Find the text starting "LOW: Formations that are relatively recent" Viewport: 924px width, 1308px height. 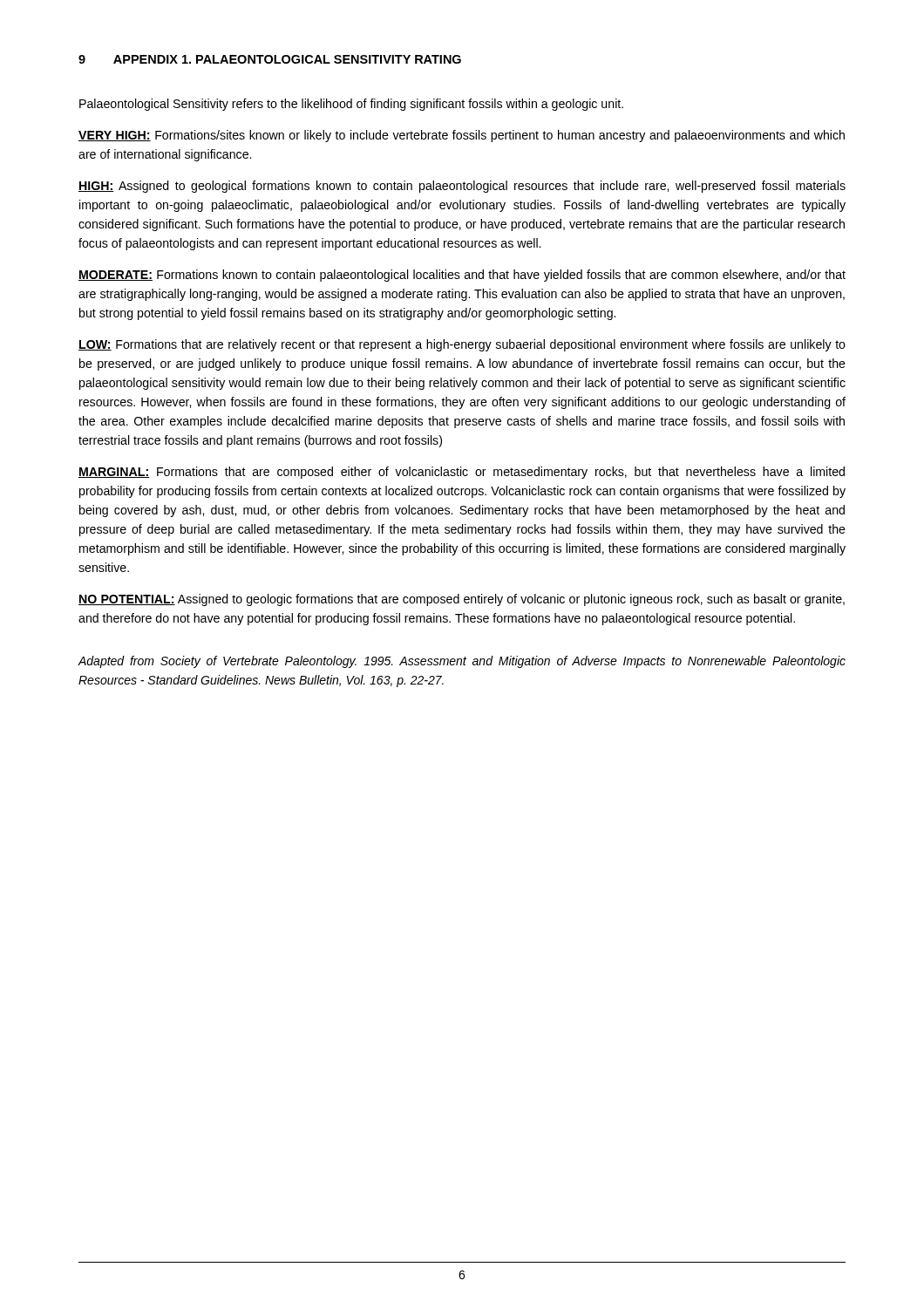462,392
